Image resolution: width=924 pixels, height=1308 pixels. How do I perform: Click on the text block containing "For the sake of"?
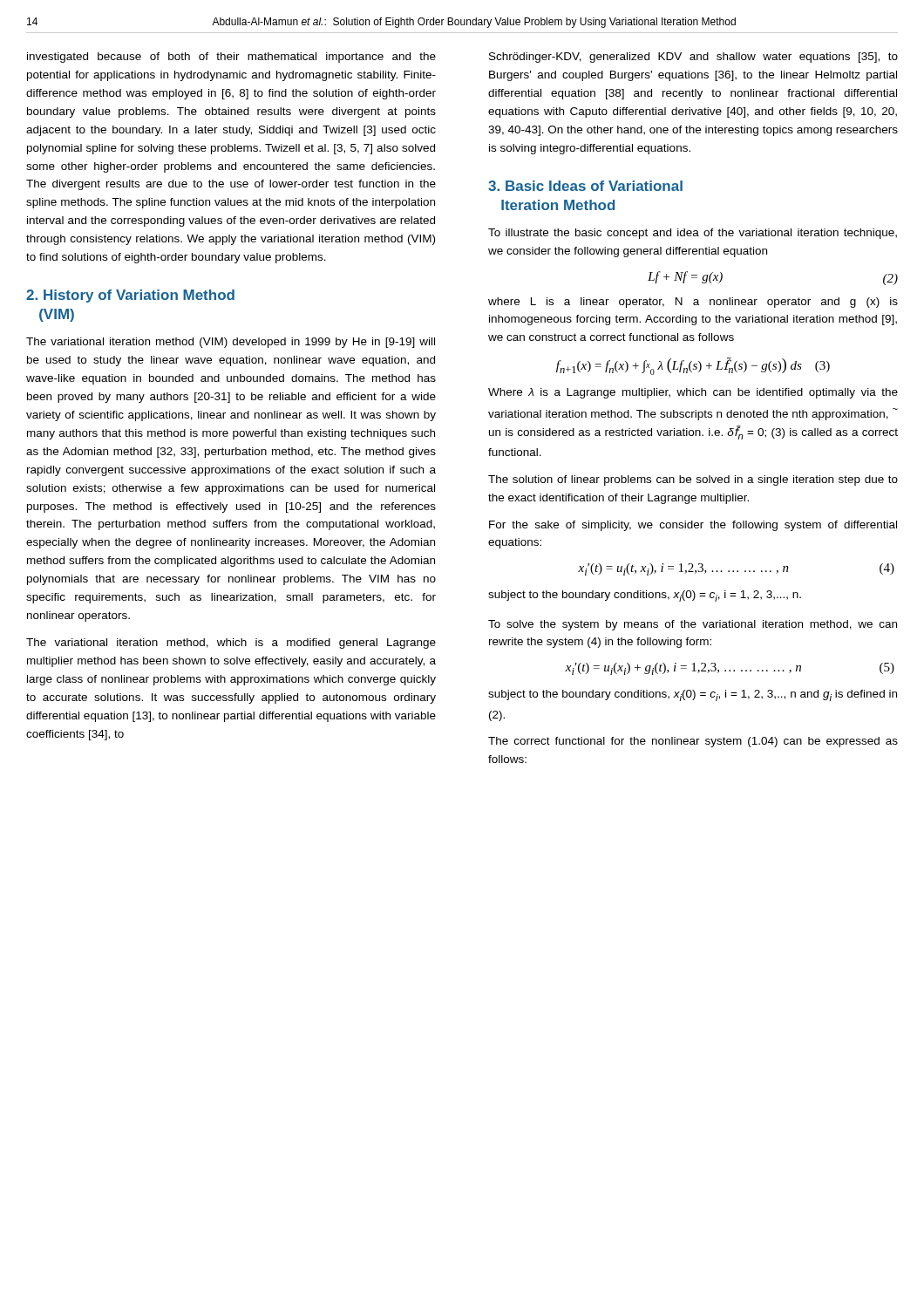point(693,534)
